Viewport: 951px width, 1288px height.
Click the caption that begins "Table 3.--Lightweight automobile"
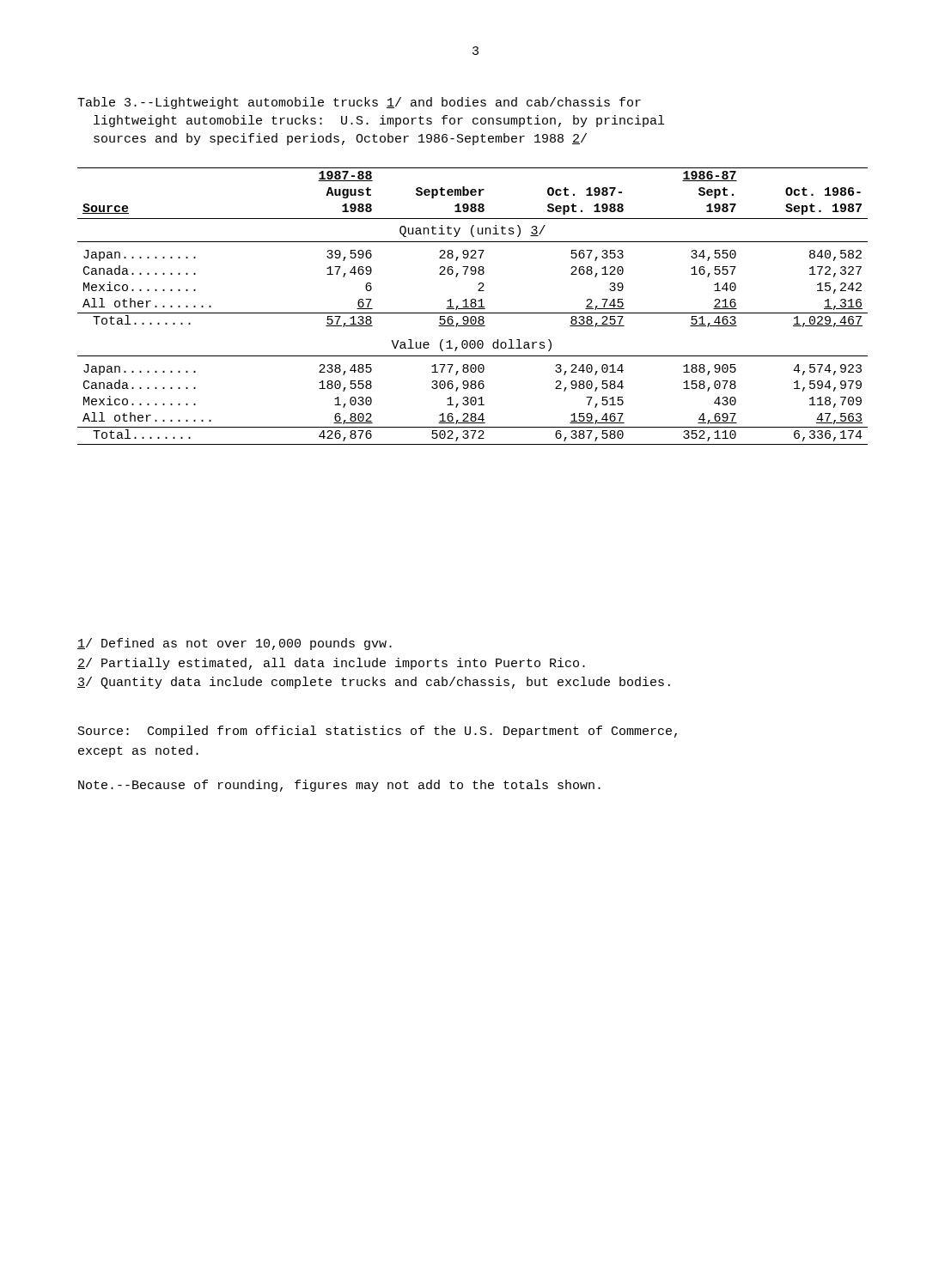(x=371, y=122)
